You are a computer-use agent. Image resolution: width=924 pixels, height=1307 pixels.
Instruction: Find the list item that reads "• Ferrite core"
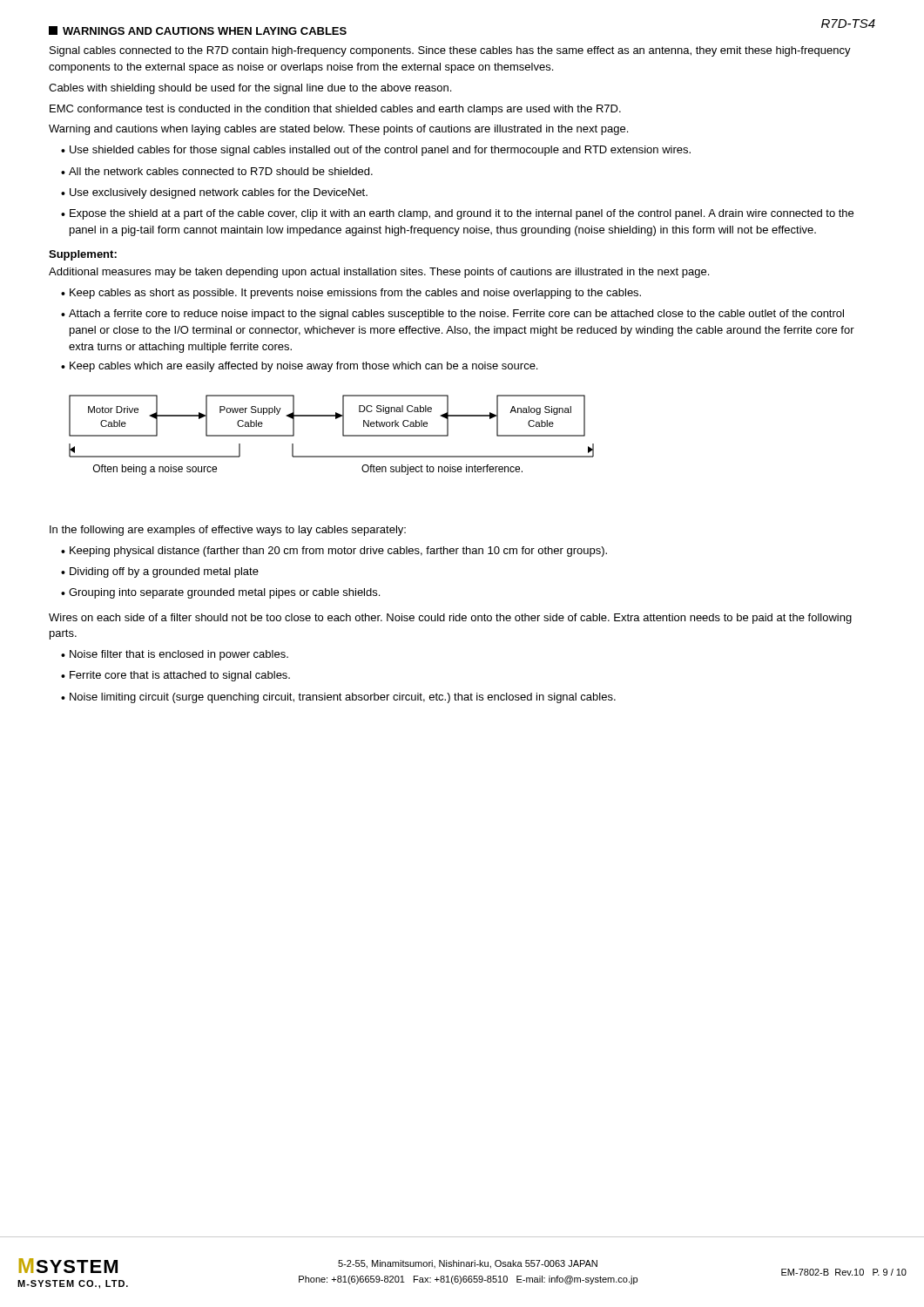tap(175, 676)
